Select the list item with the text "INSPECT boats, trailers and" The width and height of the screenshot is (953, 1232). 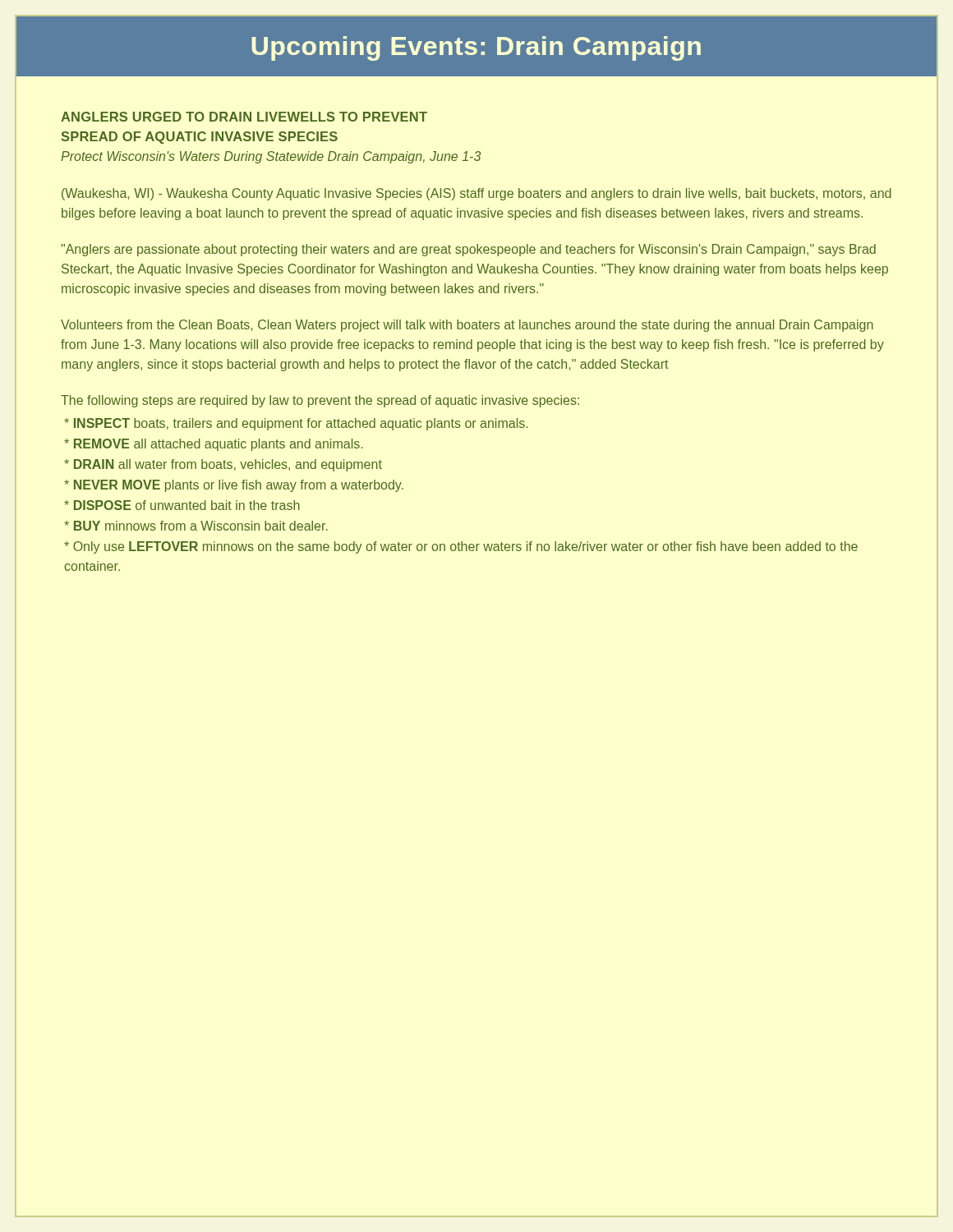(x=296, y=423)
